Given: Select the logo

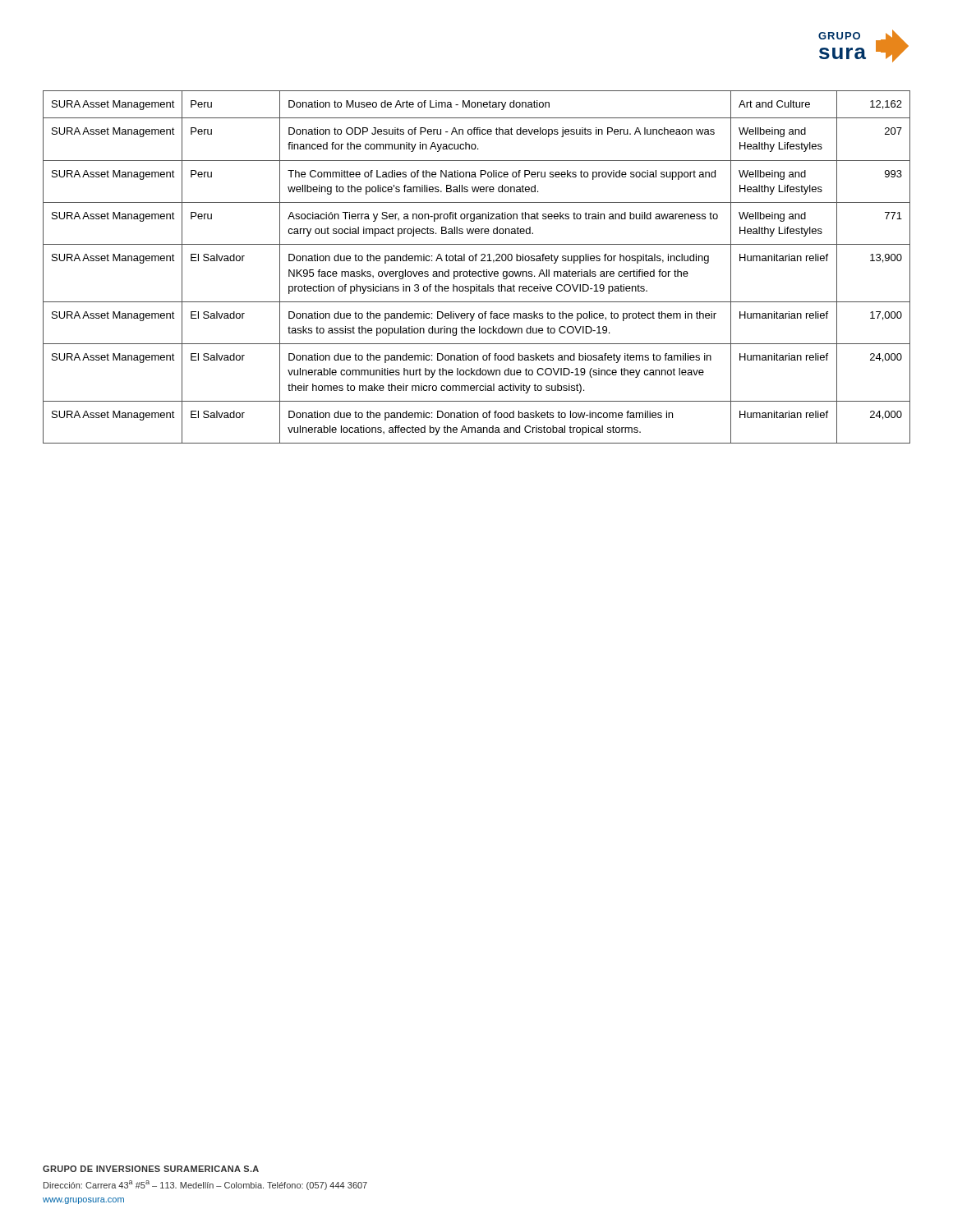Looking at the screenshot, I should (857, 47).
